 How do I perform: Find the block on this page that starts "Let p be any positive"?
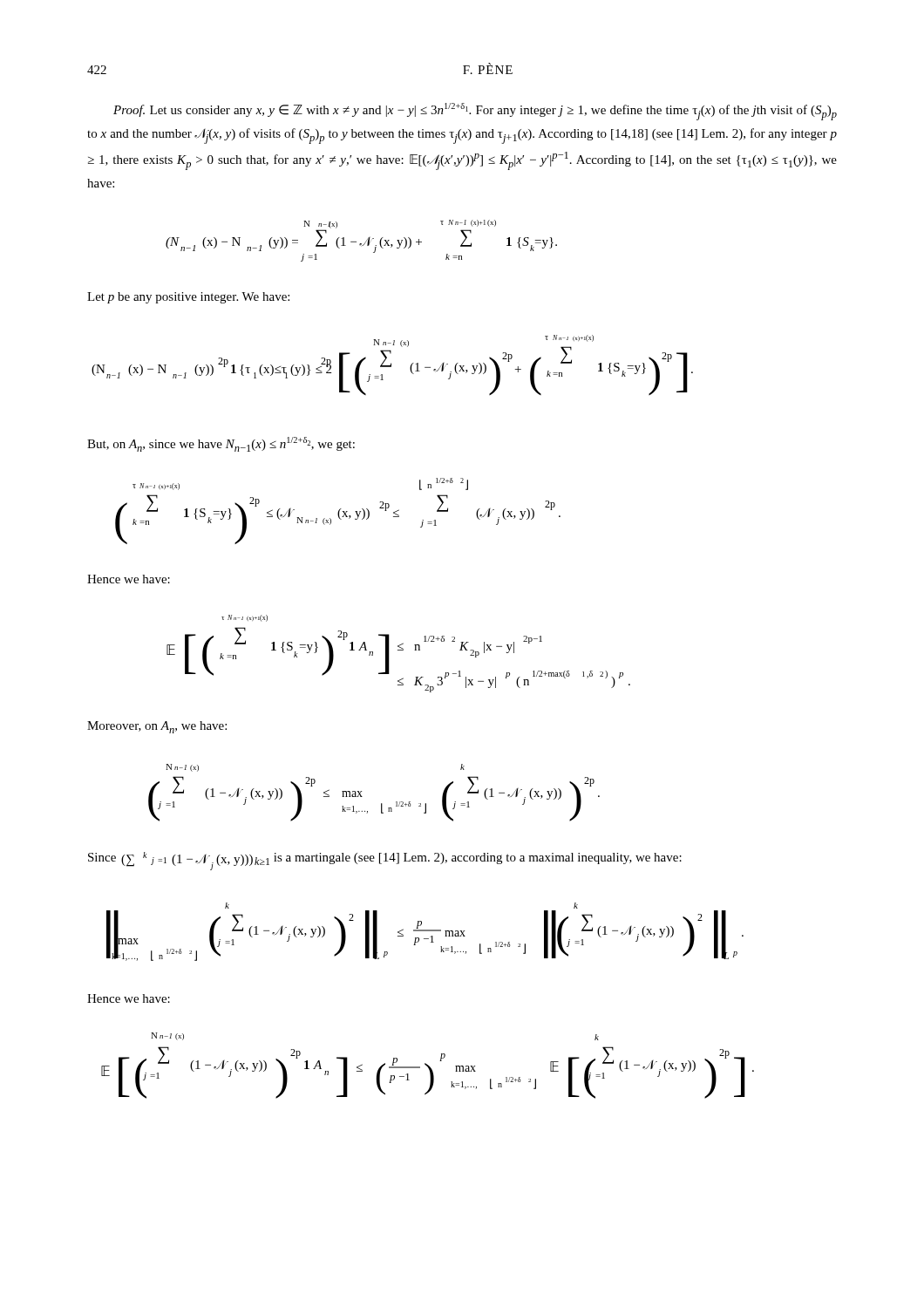coord(189,296)
